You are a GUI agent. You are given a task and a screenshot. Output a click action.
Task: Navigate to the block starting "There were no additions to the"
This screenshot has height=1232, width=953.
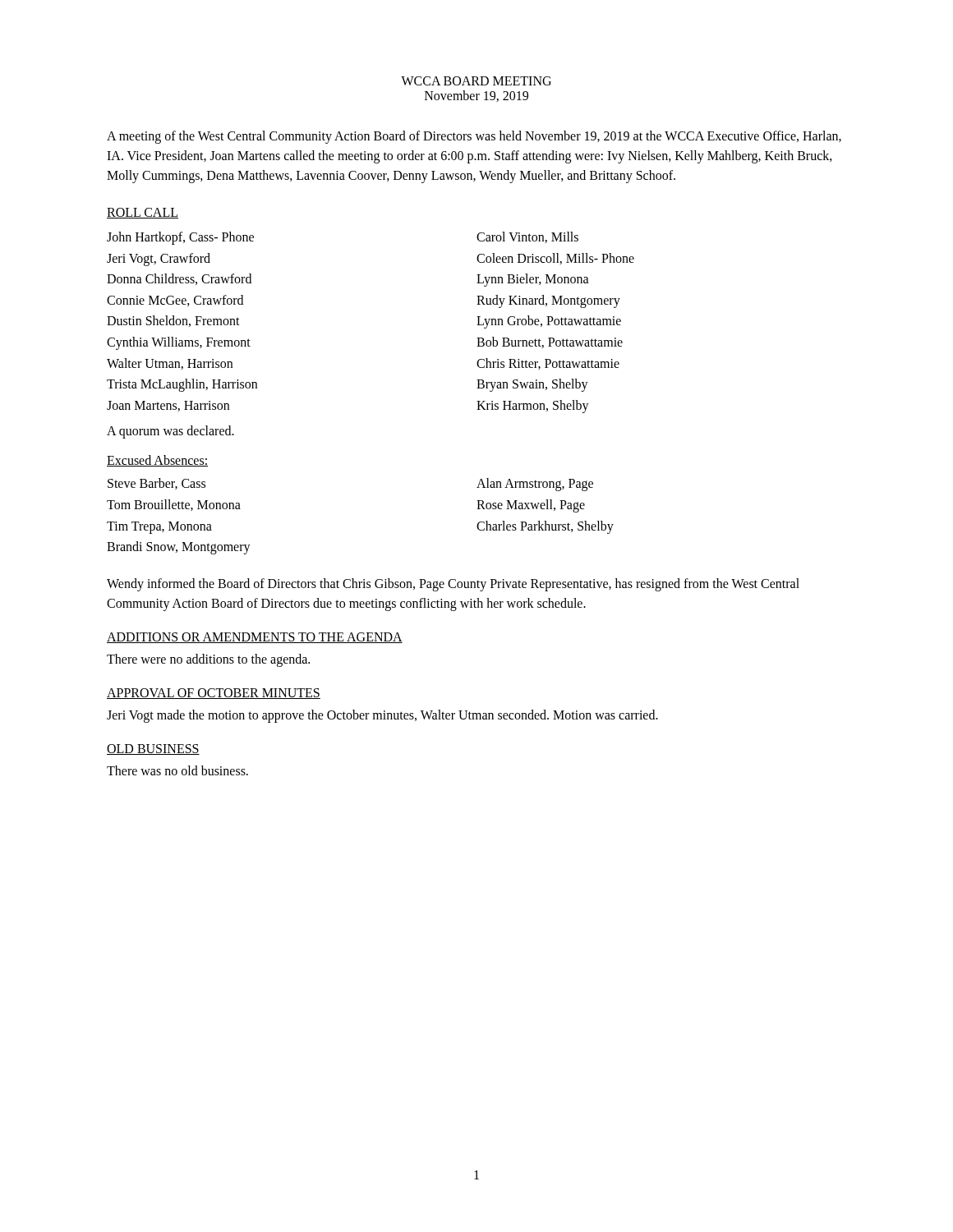coord(209,659)
